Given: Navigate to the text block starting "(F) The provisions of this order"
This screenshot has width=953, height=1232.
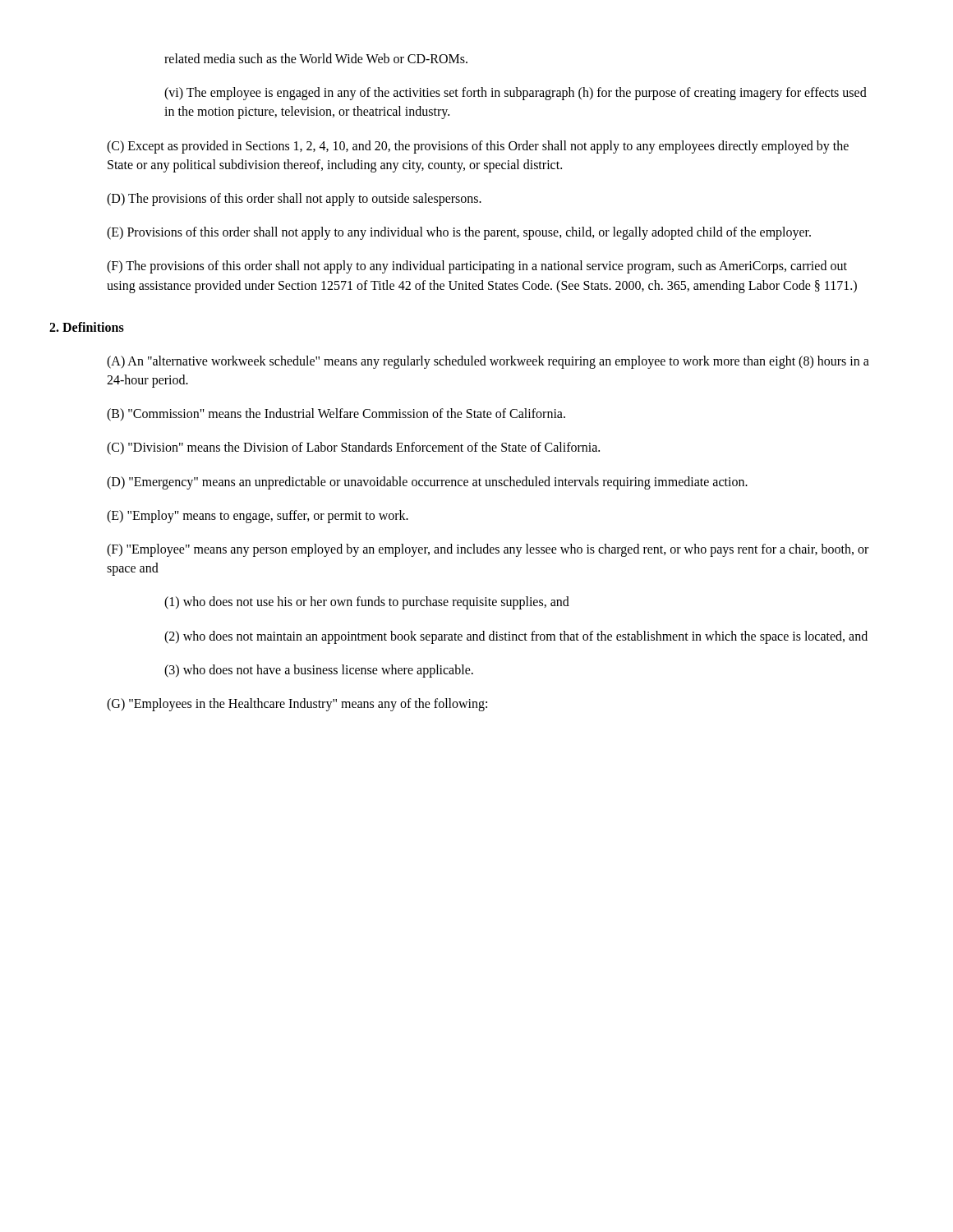Looking at the screenshot, I should 482,275.
